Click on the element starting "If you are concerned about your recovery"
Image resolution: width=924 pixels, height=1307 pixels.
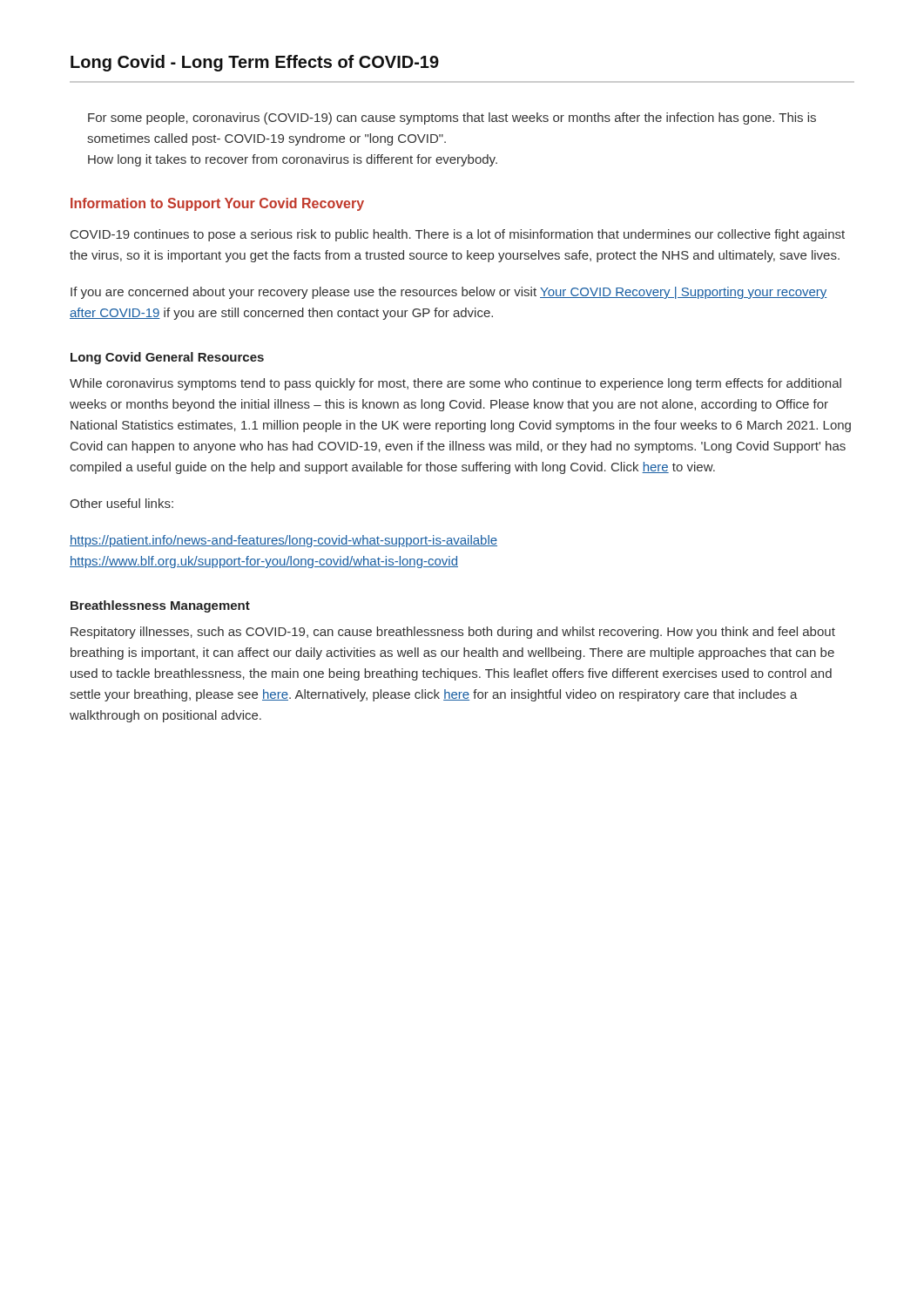click(448, 302)
